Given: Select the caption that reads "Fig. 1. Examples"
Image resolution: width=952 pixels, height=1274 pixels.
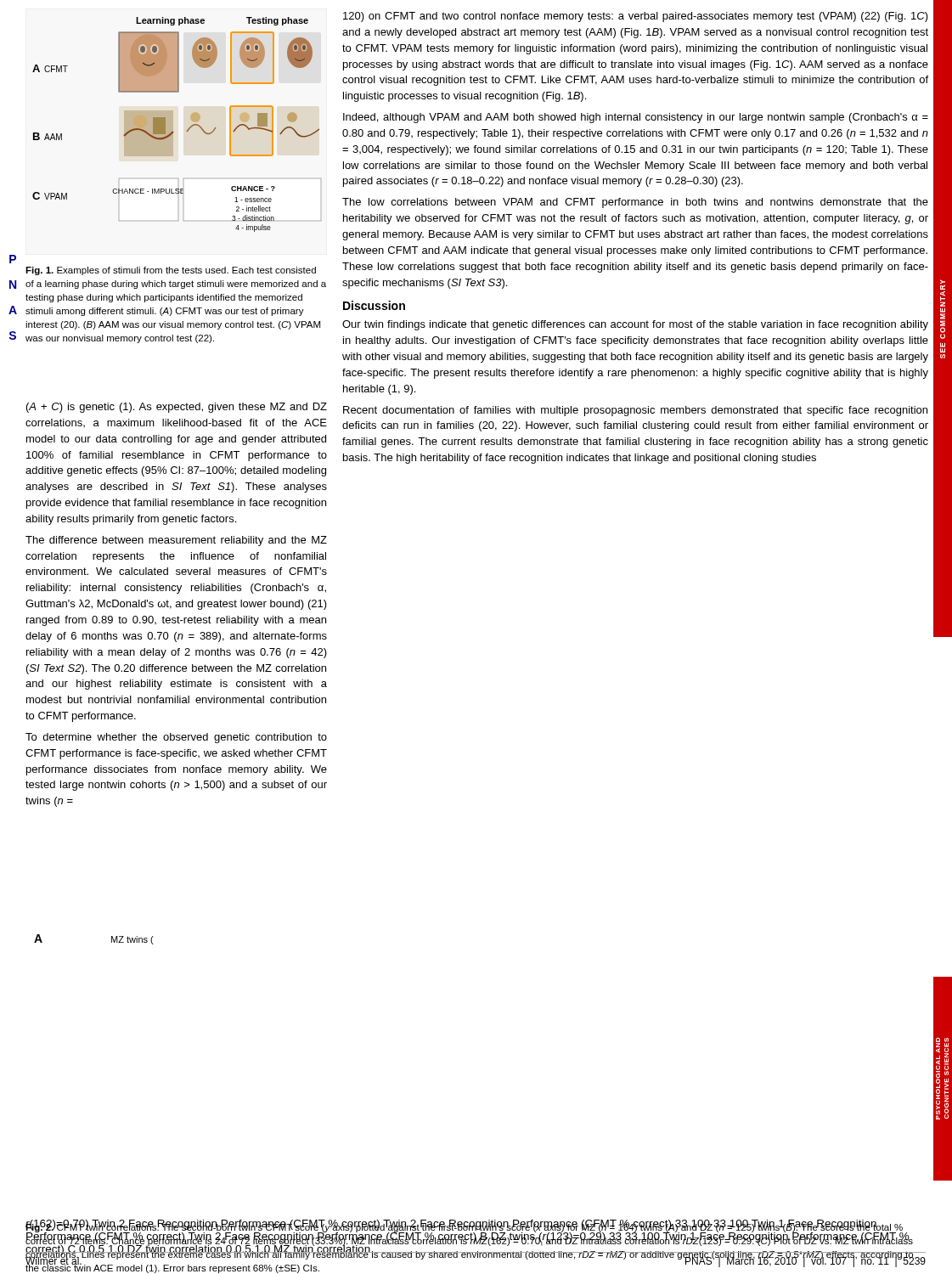Looking at the screenshot, I should [x=176, y=304].
